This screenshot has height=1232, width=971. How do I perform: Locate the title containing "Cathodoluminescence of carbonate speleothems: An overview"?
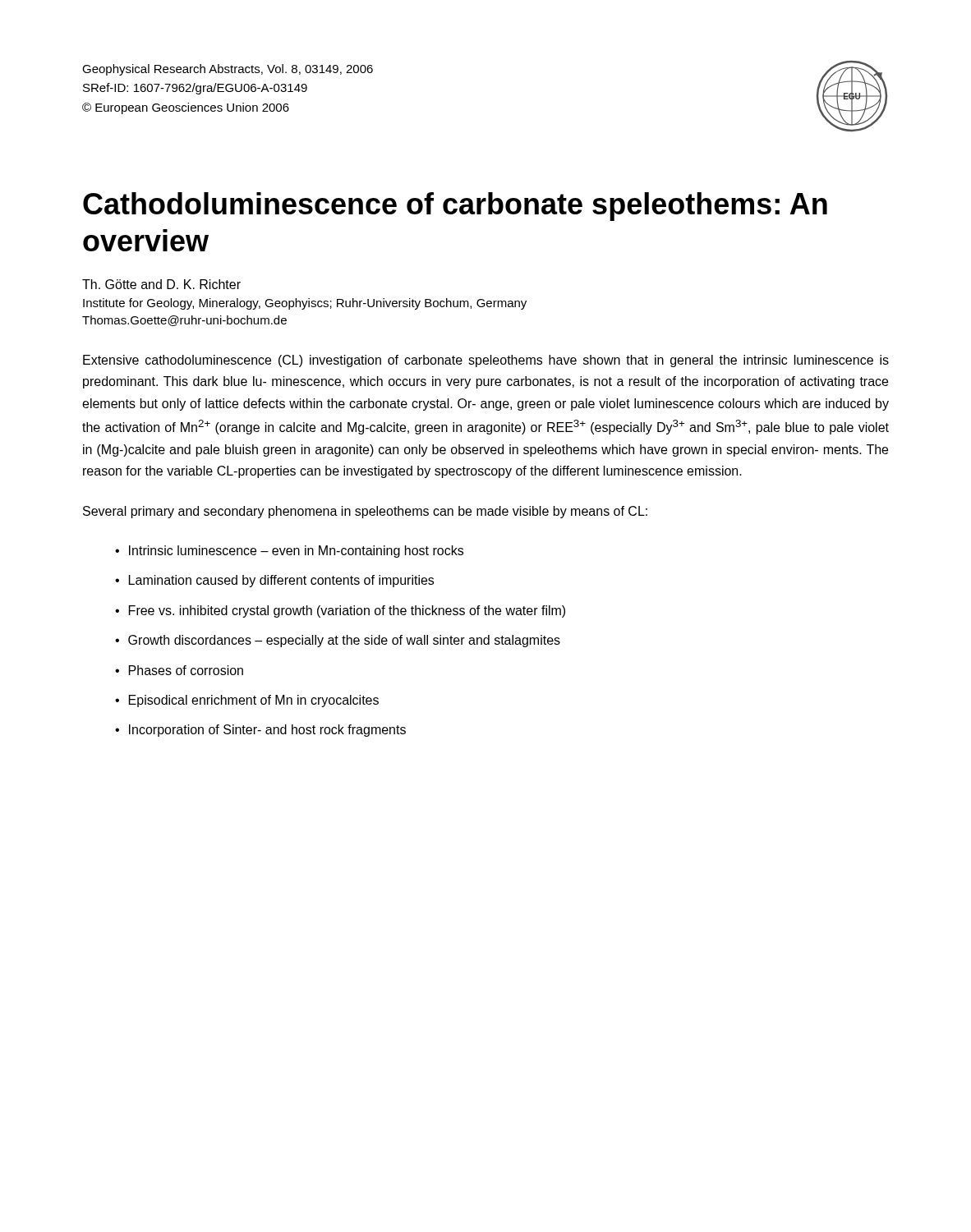click(x=486, y=223)
